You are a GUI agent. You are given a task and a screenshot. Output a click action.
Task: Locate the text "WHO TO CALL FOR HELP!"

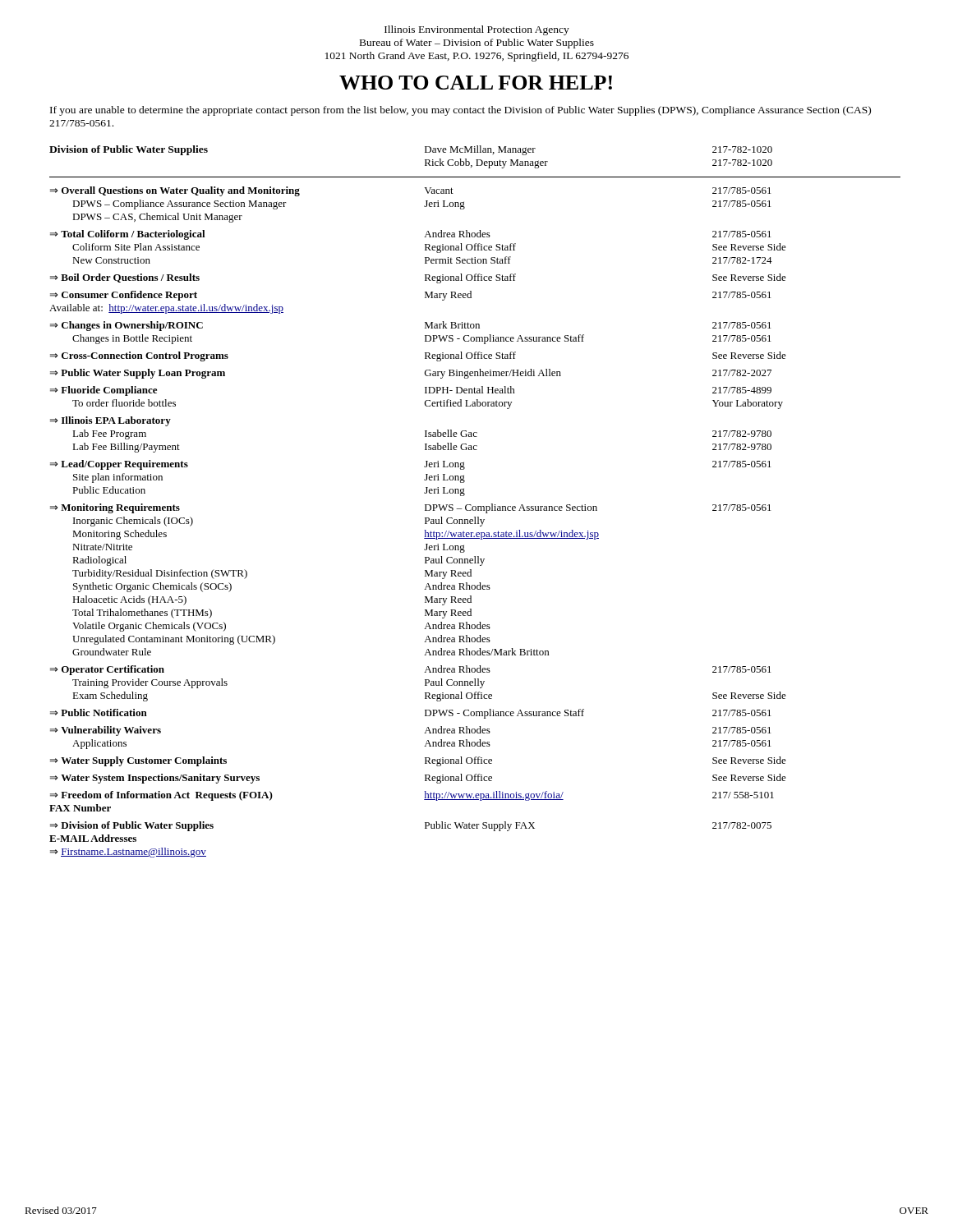[476, 83]
